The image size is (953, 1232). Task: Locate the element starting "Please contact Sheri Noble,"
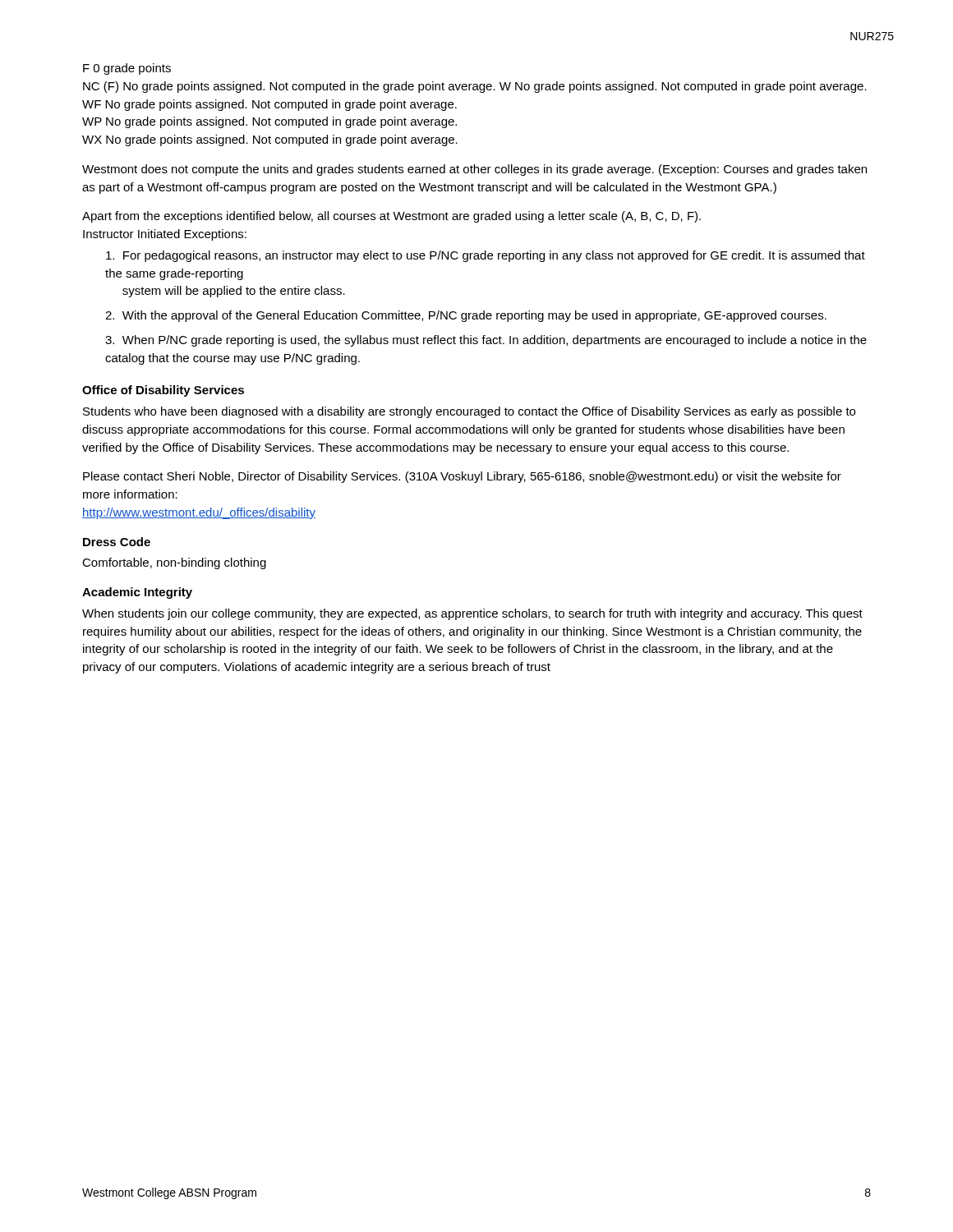tap(462, 477)
